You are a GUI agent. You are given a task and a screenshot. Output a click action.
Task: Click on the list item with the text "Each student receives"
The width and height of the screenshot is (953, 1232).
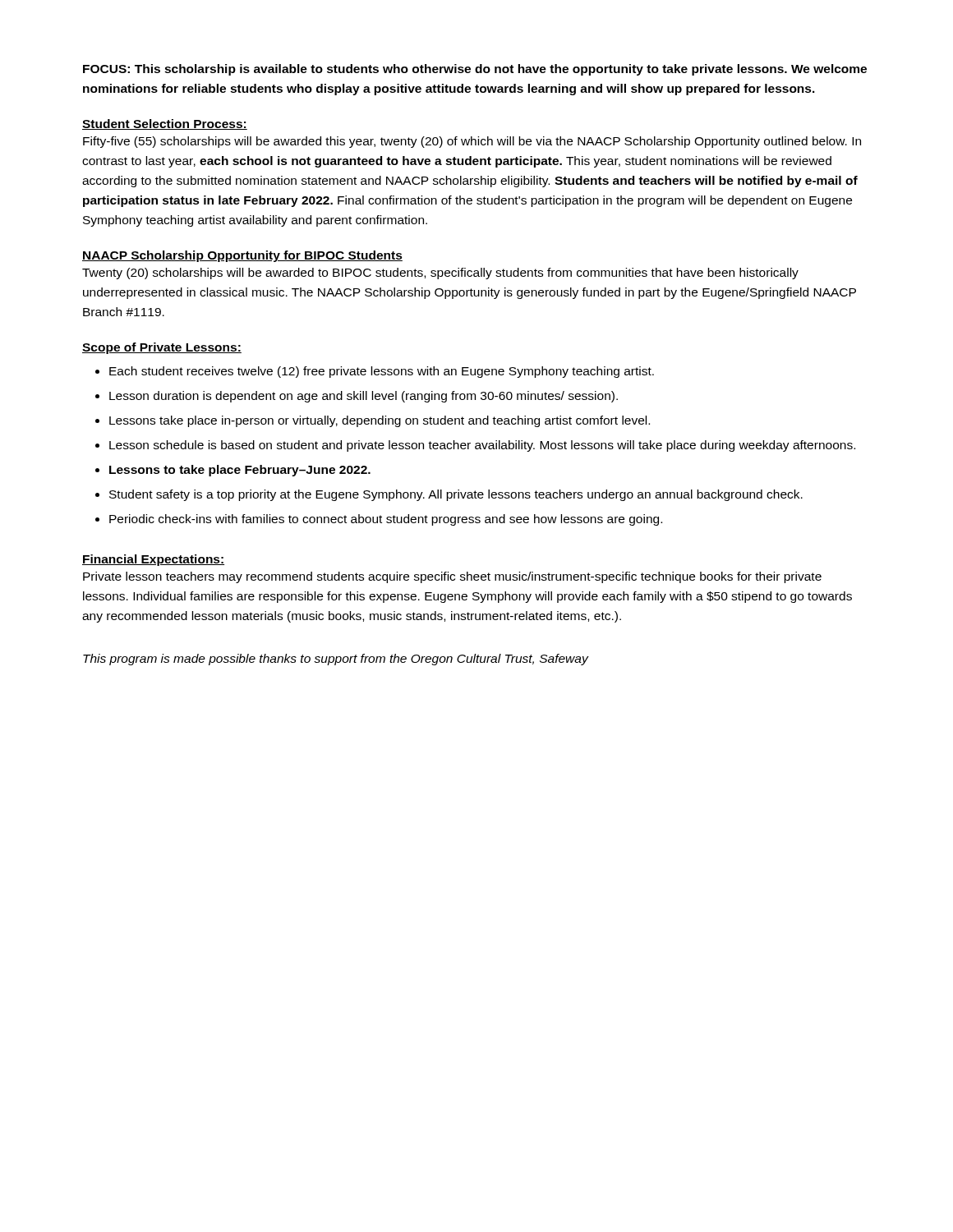476,445
